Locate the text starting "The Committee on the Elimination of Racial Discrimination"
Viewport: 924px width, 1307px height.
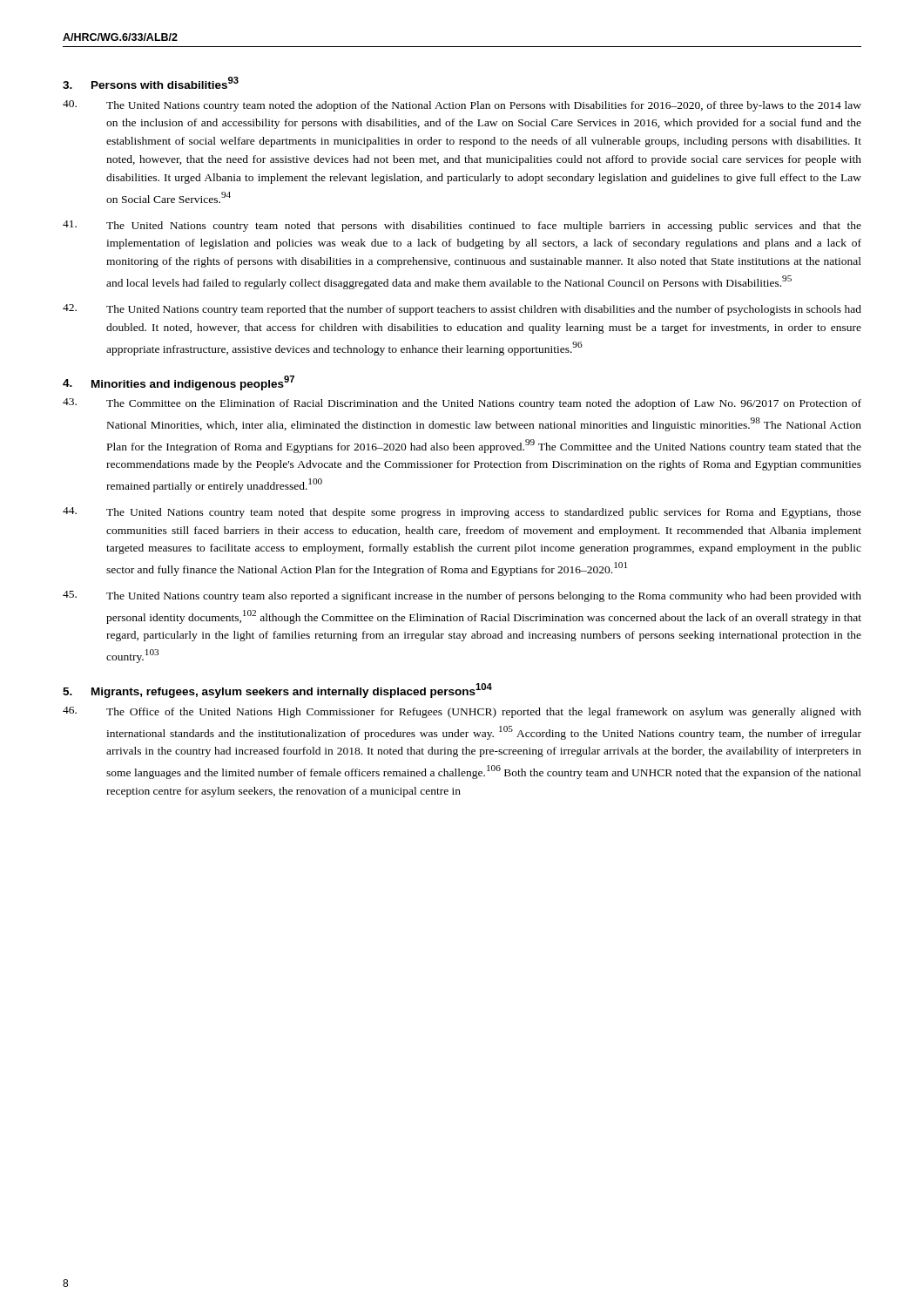462,445
